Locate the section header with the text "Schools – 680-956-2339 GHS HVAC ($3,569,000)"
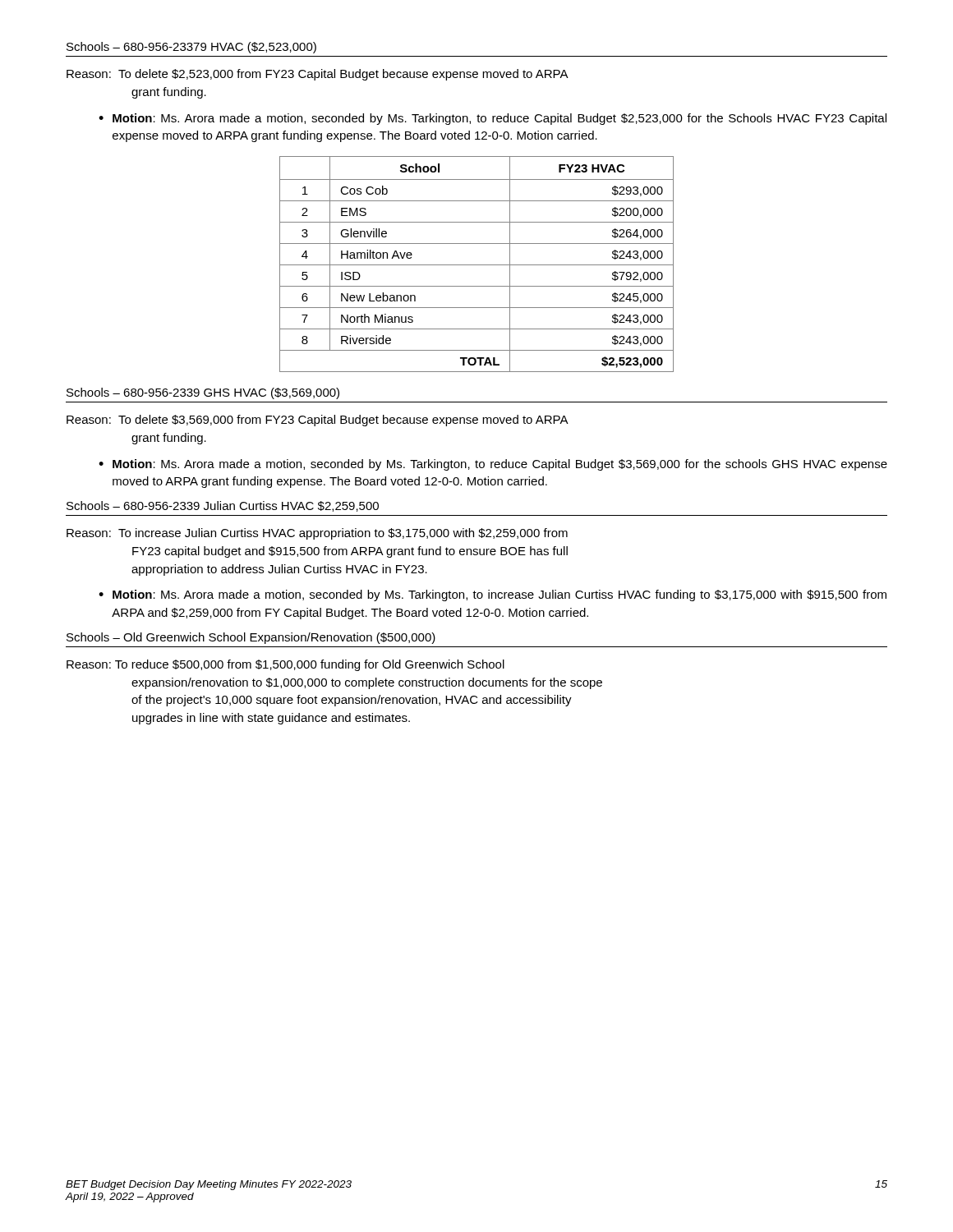 click(203, 392)
